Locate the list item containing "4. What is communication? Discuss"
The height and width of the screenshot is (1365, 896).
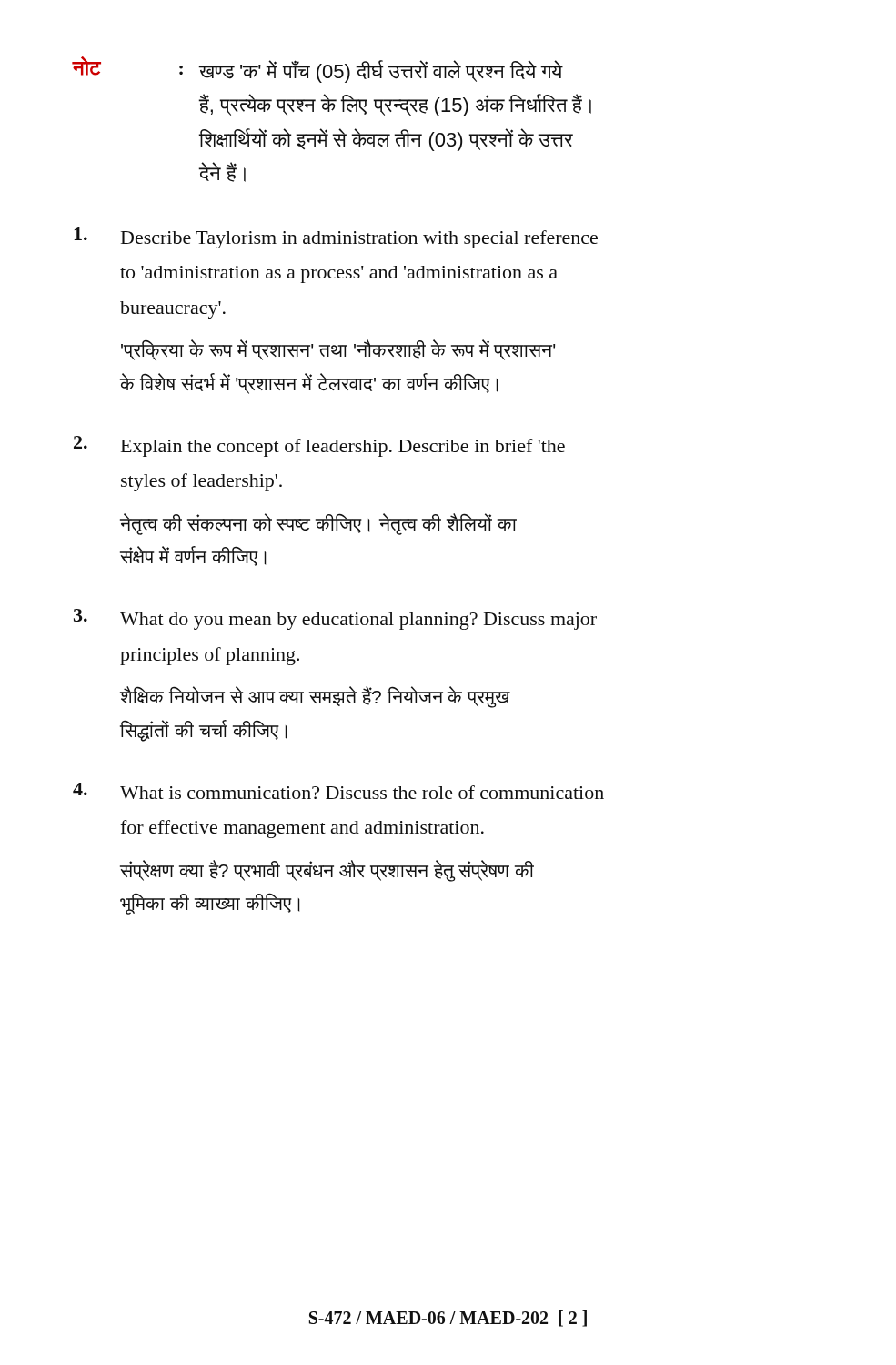pyautogui.click(x=338, y=791)
